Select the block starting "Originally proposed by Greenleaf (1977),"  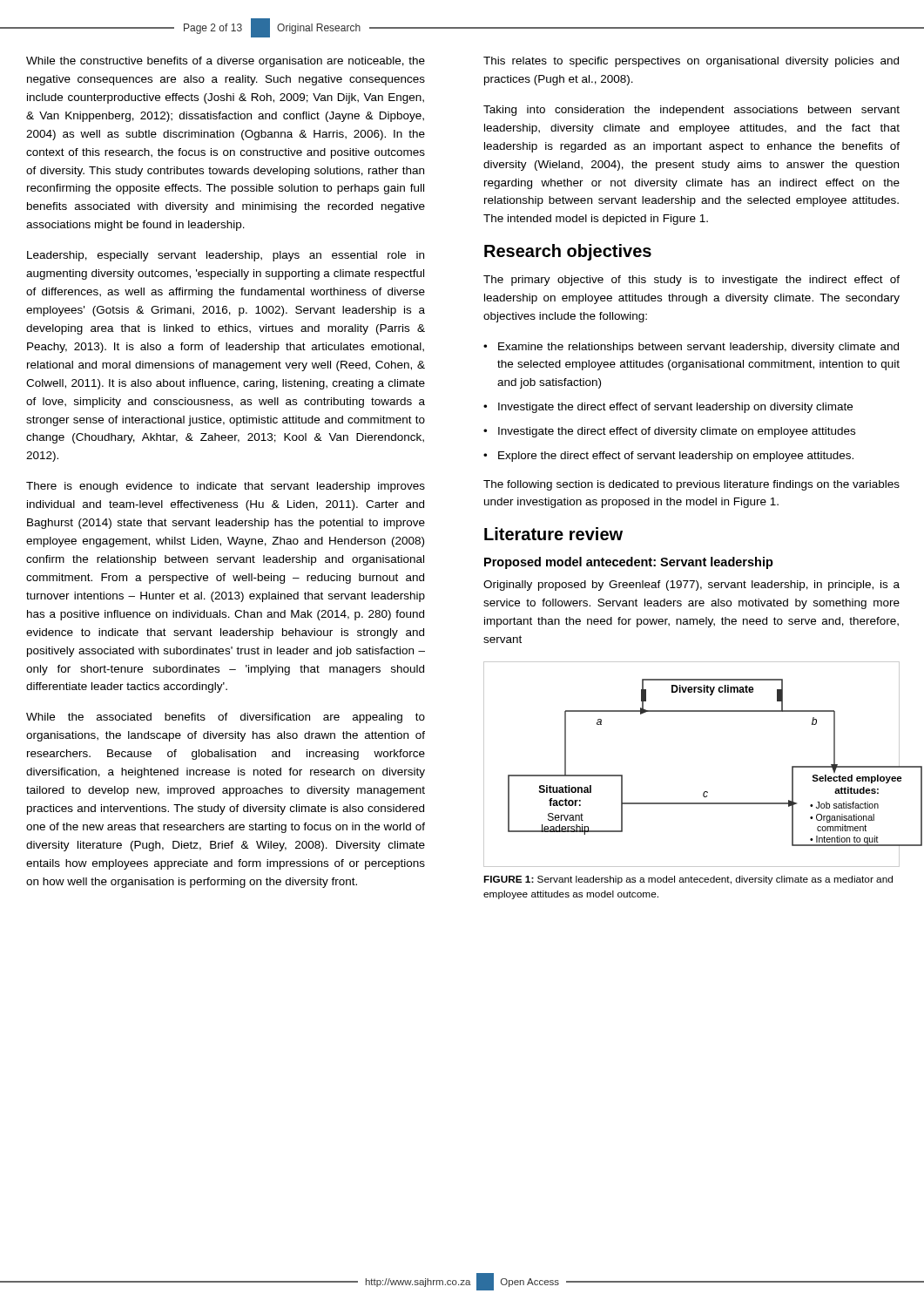click(x=691, y=612)
